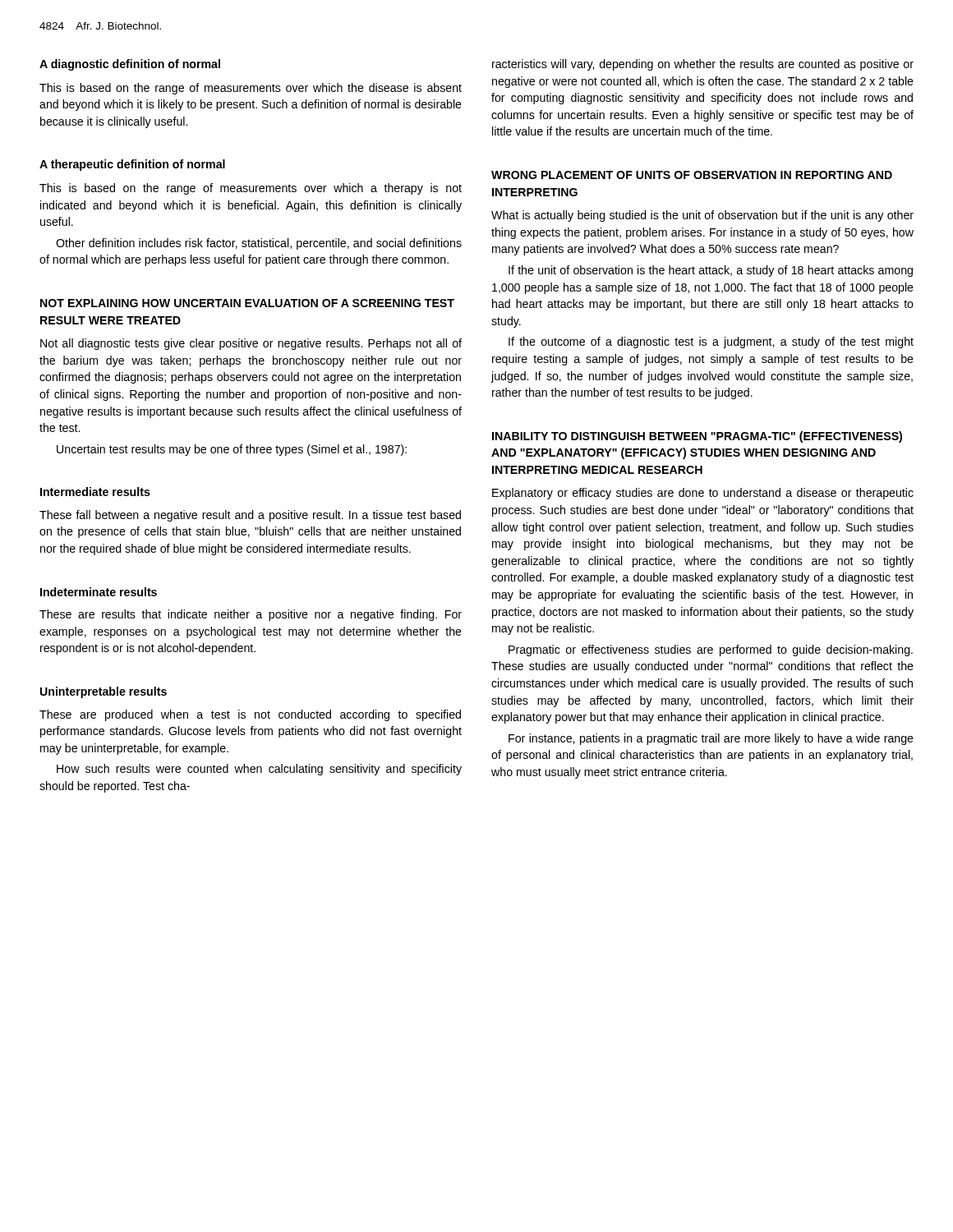953x1232 pixels.
Task: Click the passage that begins "Explanatory or efficacy studies are"
Action: (x=703, y=494)
